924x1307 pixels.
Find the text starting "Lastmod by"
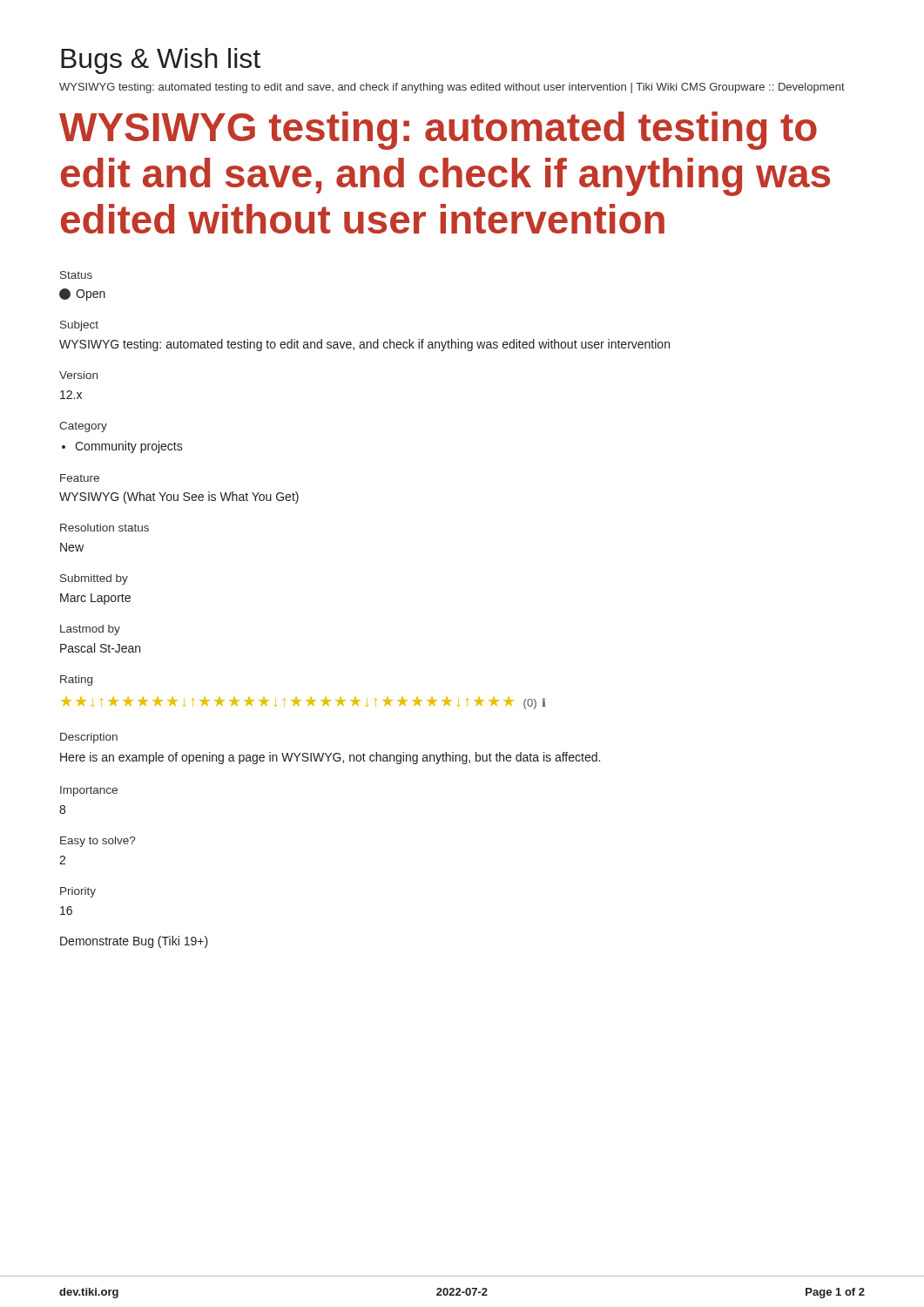(90, 629)
